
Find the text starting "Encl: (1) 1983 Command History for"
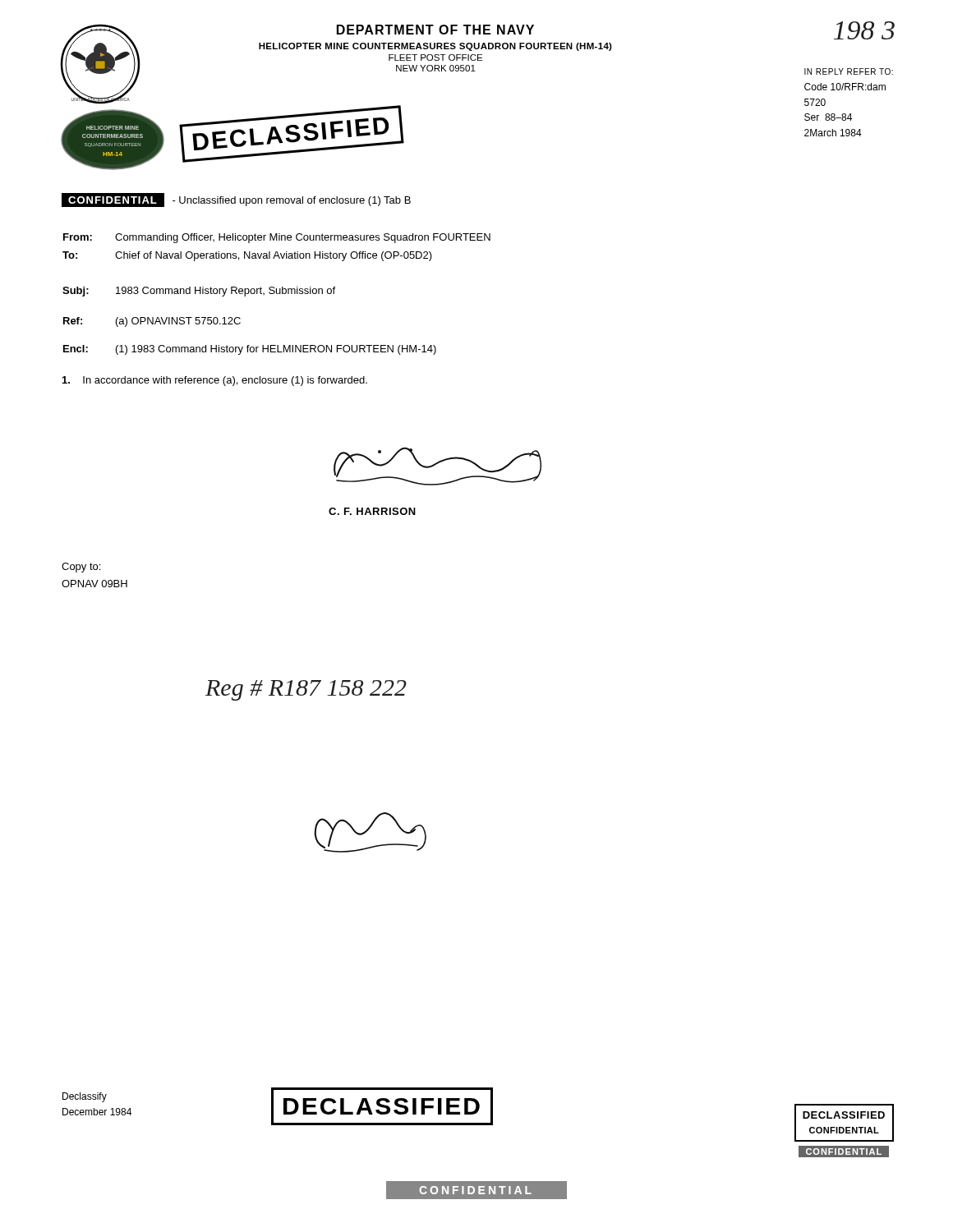tap(249, 349)
